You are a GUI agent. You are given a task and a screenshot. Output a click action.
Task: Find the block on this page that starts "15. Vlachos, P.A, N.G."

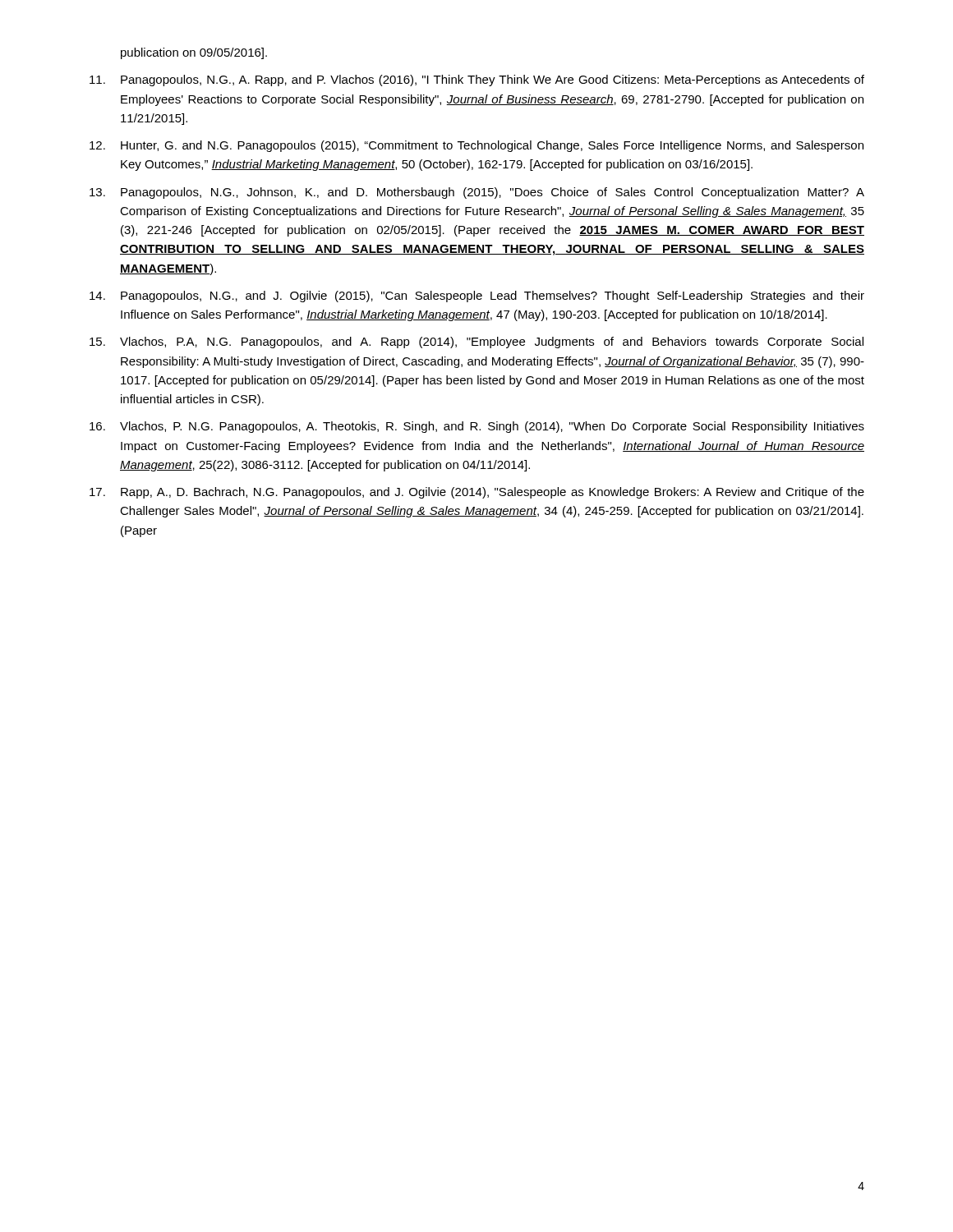[476, 370]
